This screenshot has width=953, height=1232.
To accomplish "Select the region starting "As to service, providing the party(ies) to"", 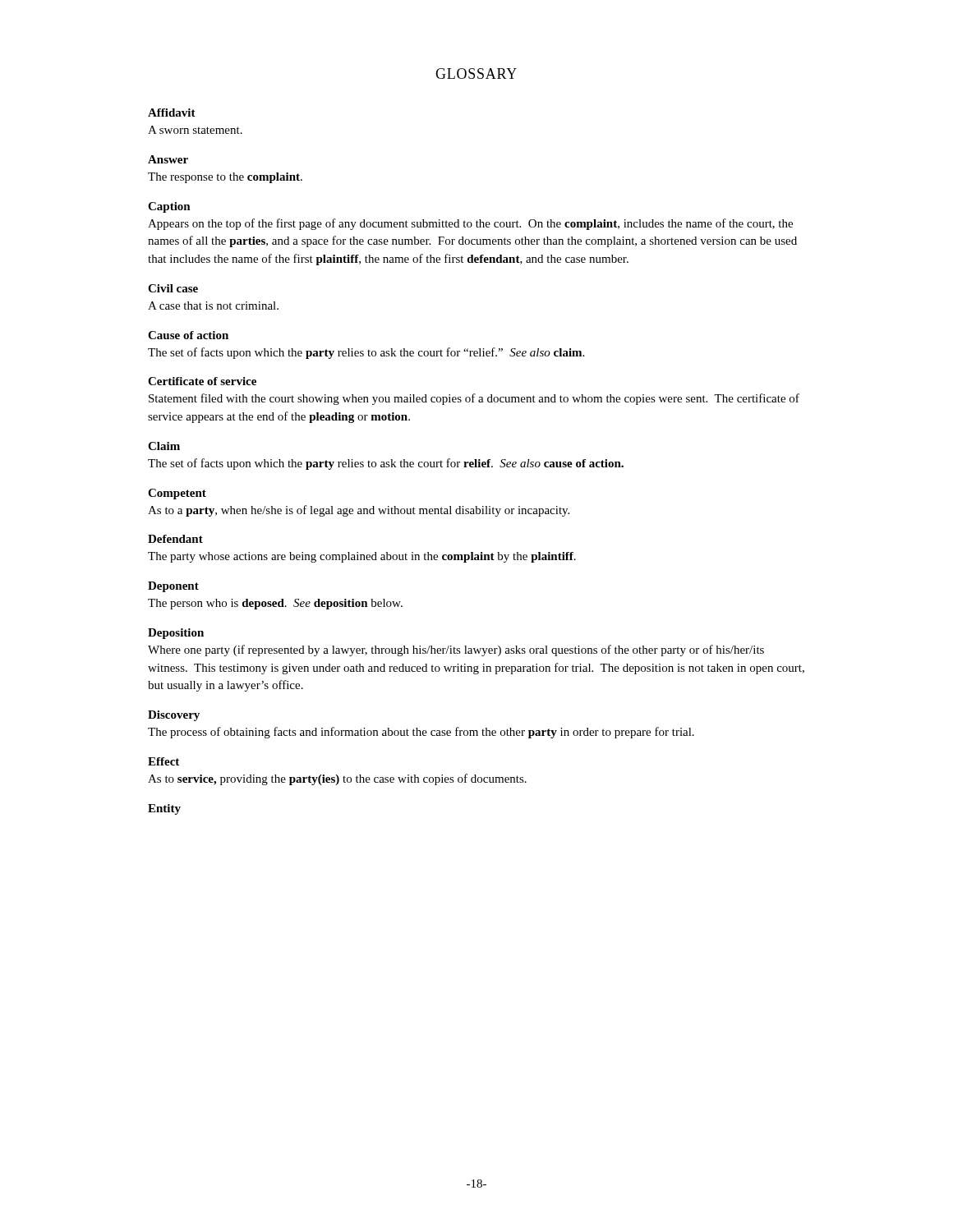I will [x=476, y=779].
